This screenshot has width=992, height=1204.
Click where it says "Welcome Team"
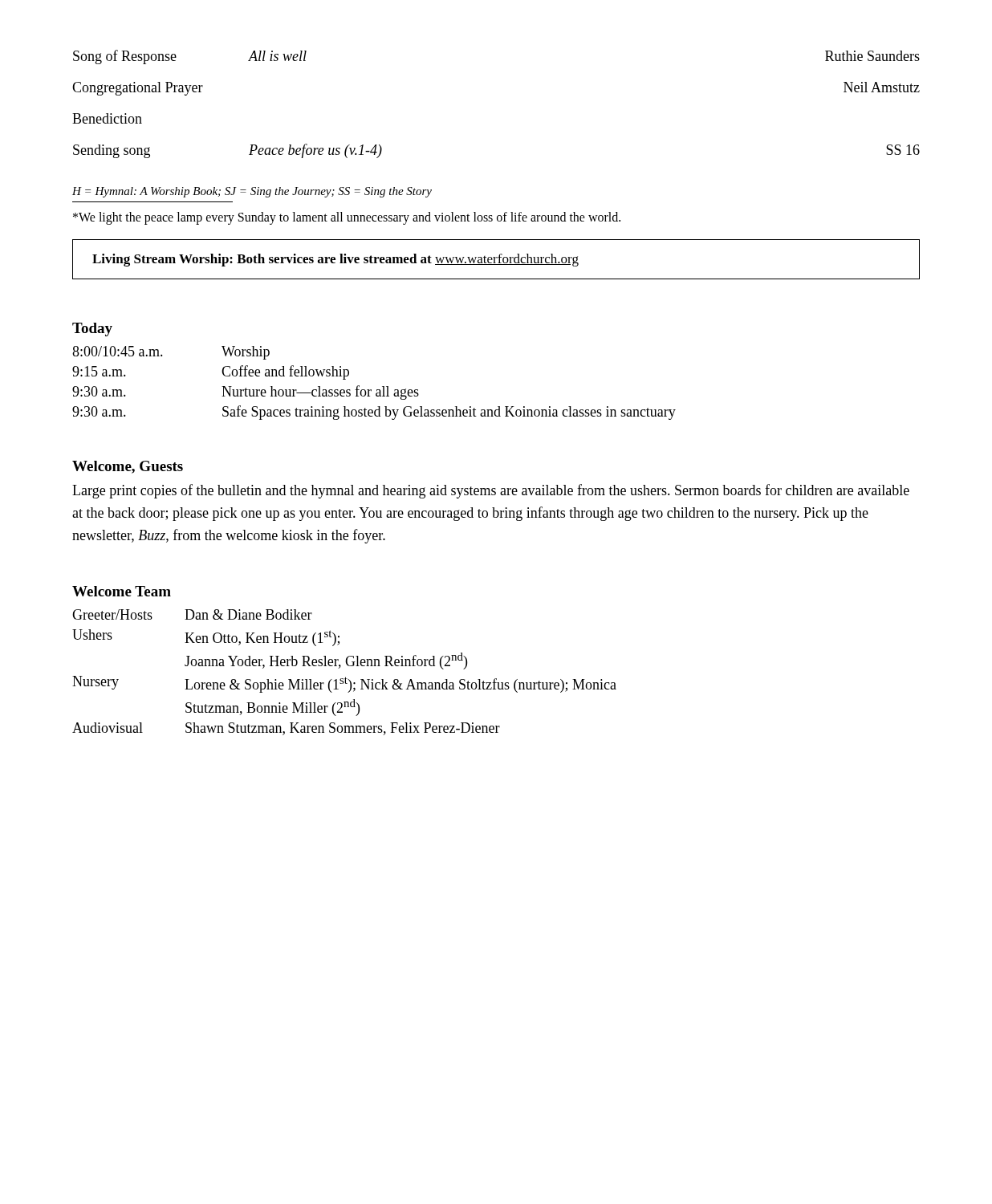pyautogui.click(x=122, y=591)
